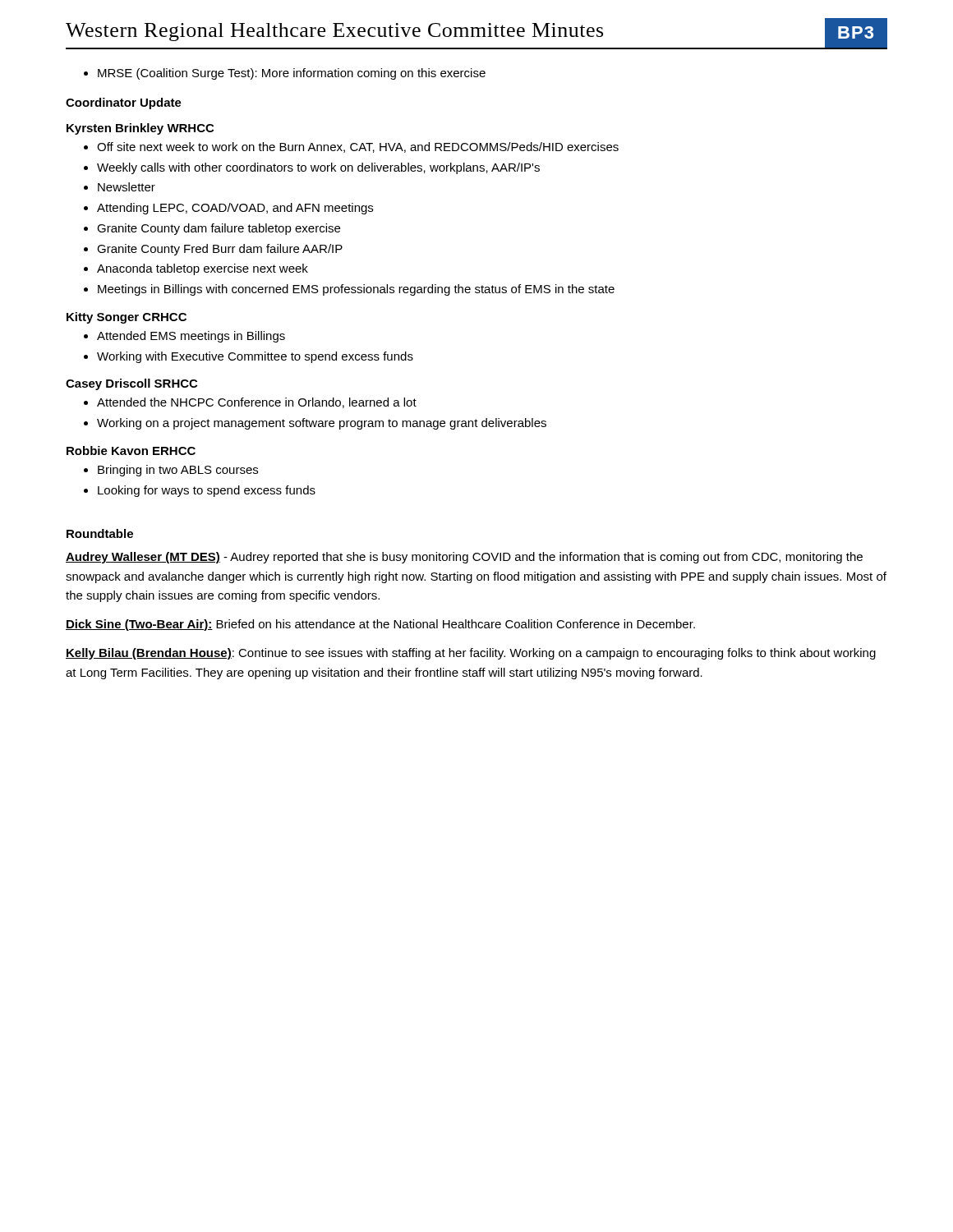Click on the element starting "Casey Driscoll SRHCC"
953x1232 pixels.
132,383
